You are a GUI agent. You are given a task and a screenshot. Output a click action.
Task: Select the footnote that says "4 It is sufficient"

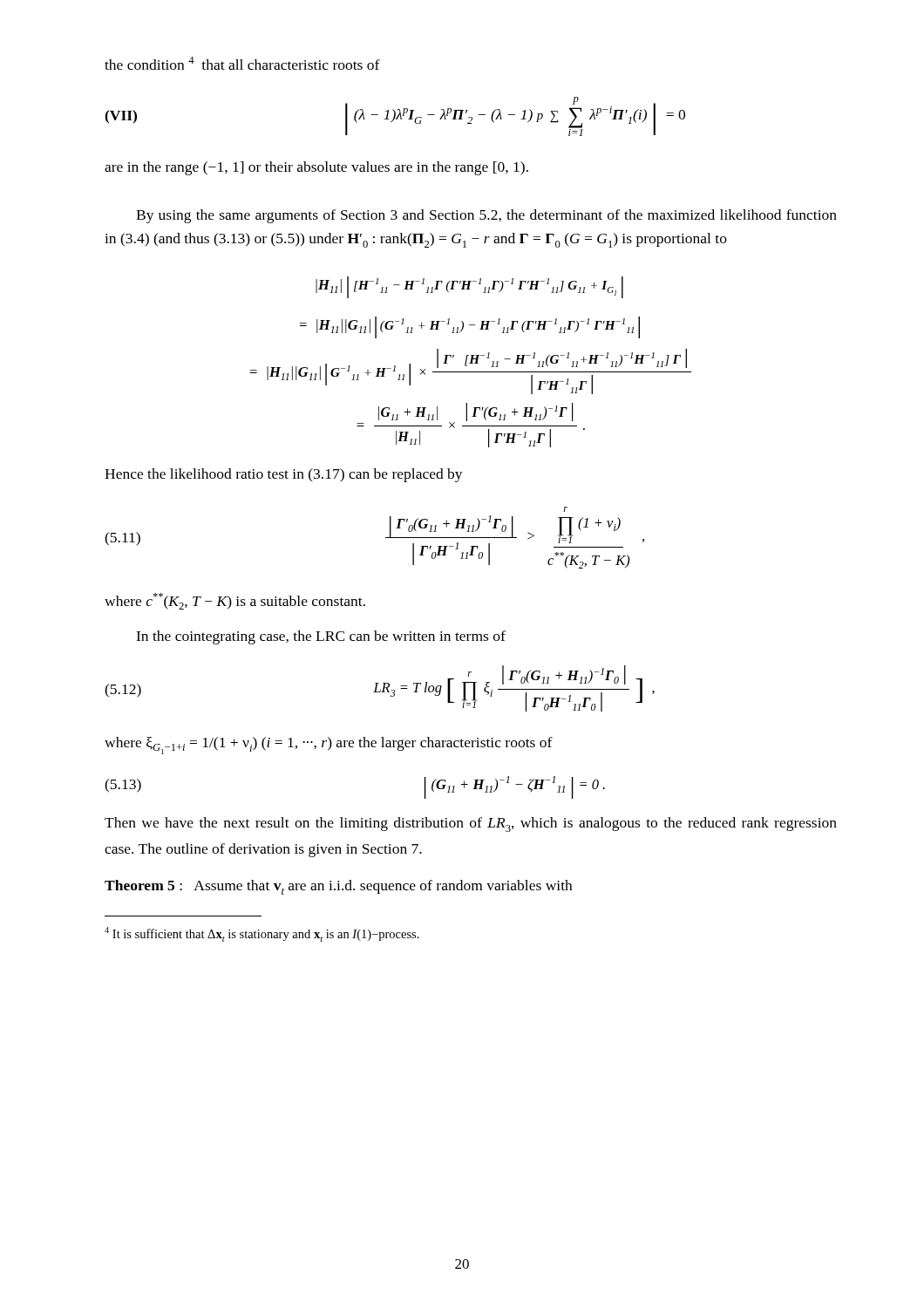tap(262, 934)
